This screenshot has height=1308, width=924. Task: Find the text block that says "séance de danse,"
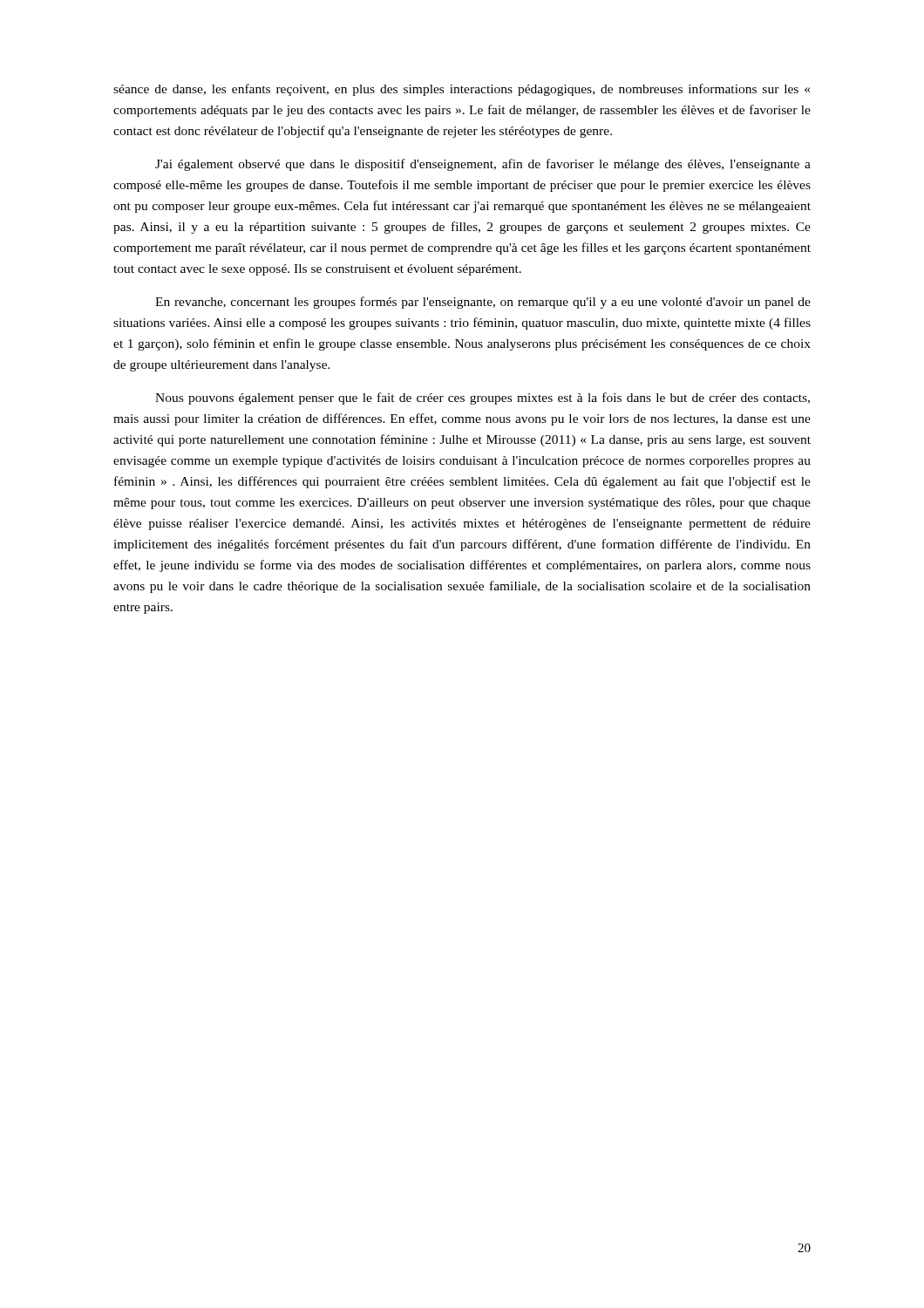pyautogui.click(x=462, y=348)
